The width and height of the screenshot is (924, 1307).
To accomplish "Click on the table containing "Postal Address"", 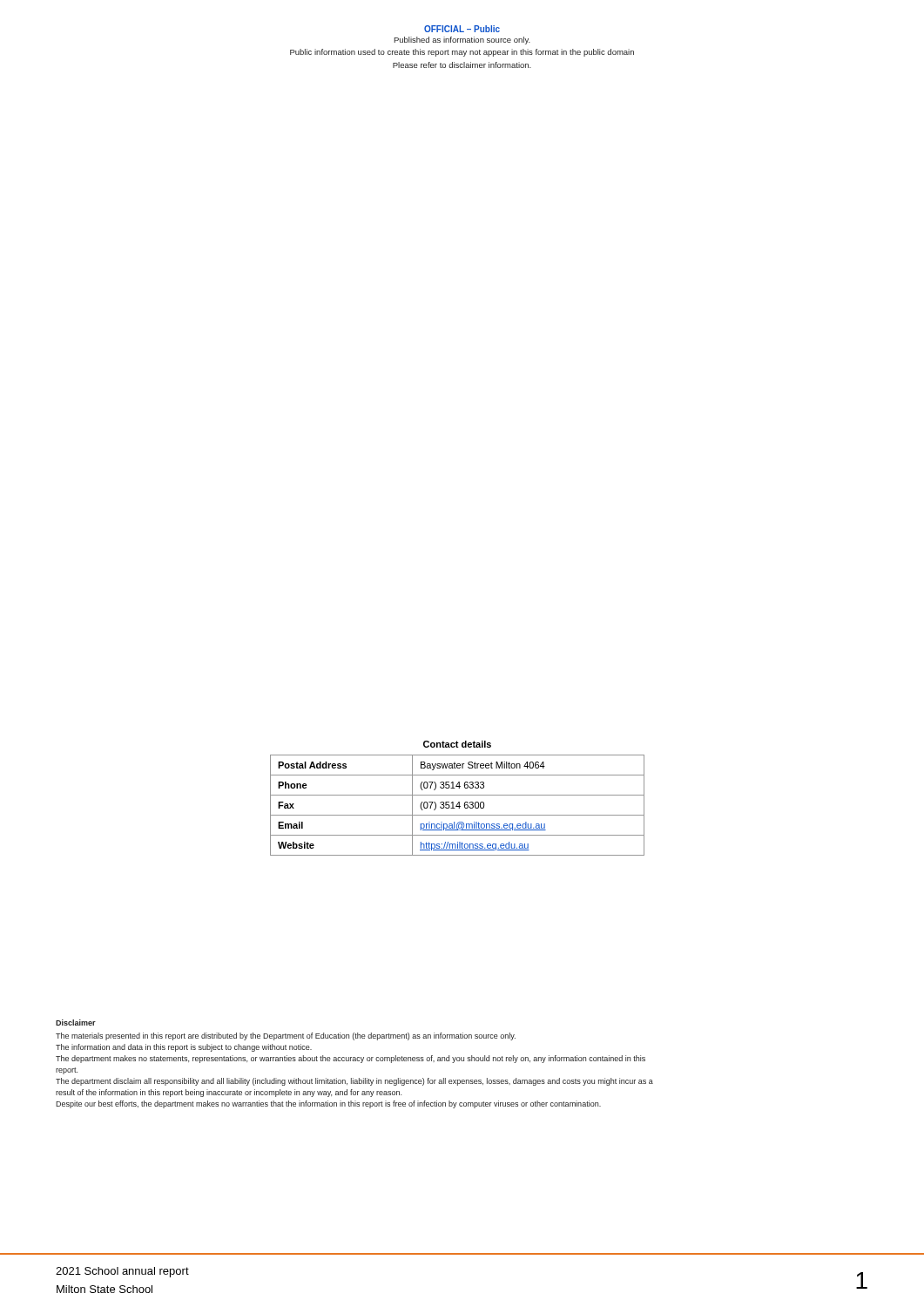I will pos(457,805).
